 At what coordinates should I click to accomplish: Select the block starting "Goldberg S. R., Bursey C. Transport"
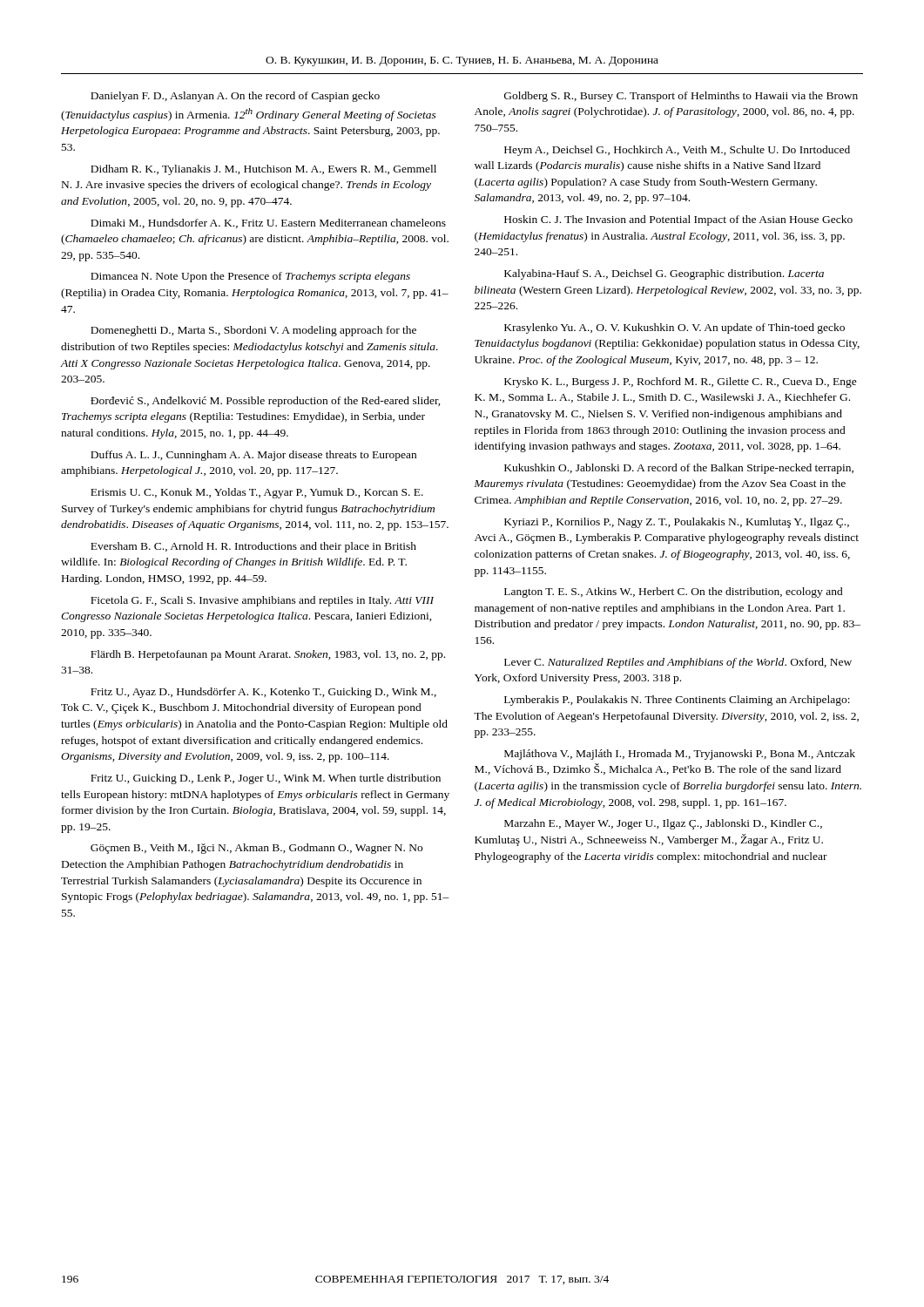(666, 111)
